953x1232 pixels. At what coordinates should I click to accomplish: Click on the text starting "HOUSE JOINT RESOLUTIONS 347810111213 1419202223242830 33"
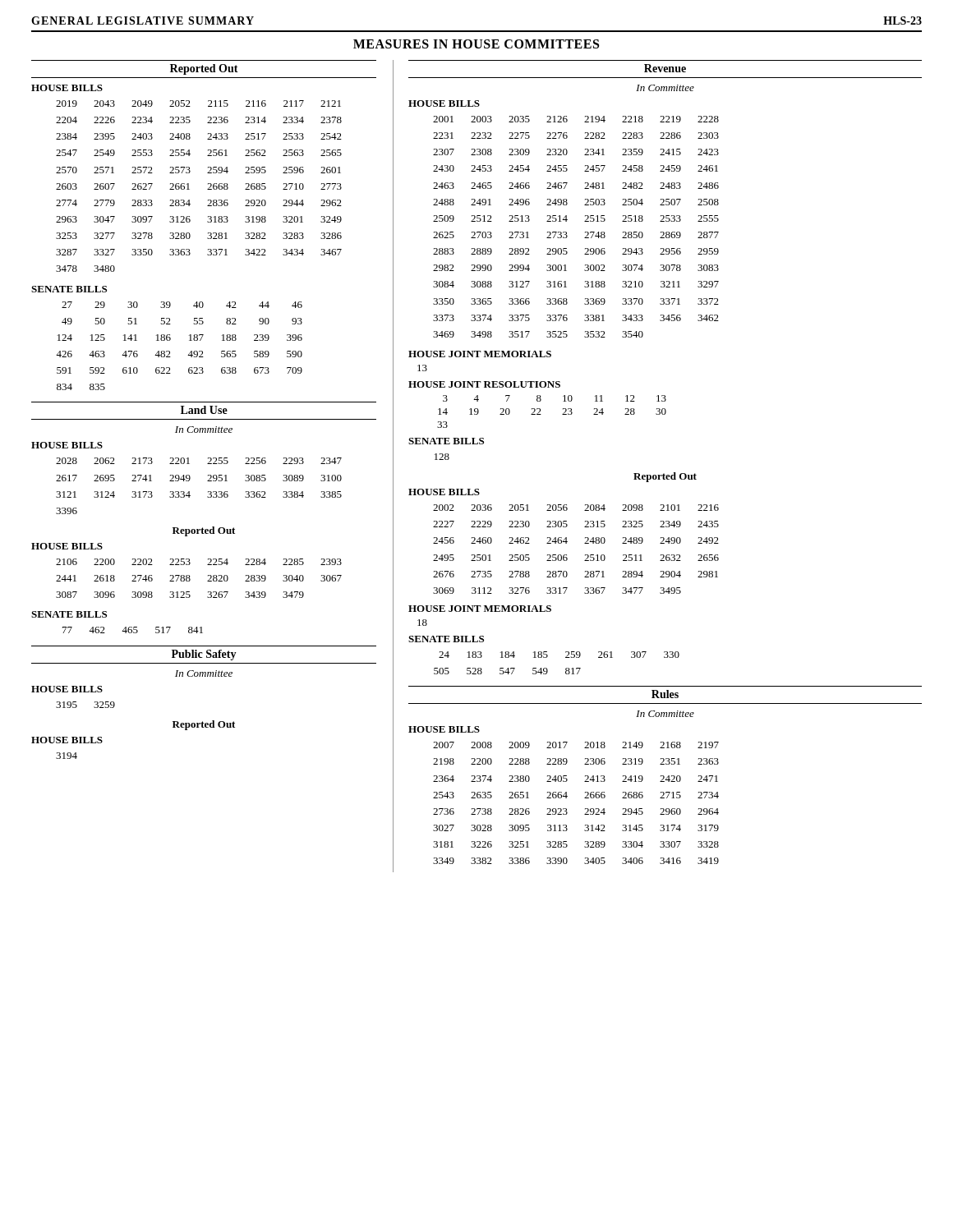point(665,404)
